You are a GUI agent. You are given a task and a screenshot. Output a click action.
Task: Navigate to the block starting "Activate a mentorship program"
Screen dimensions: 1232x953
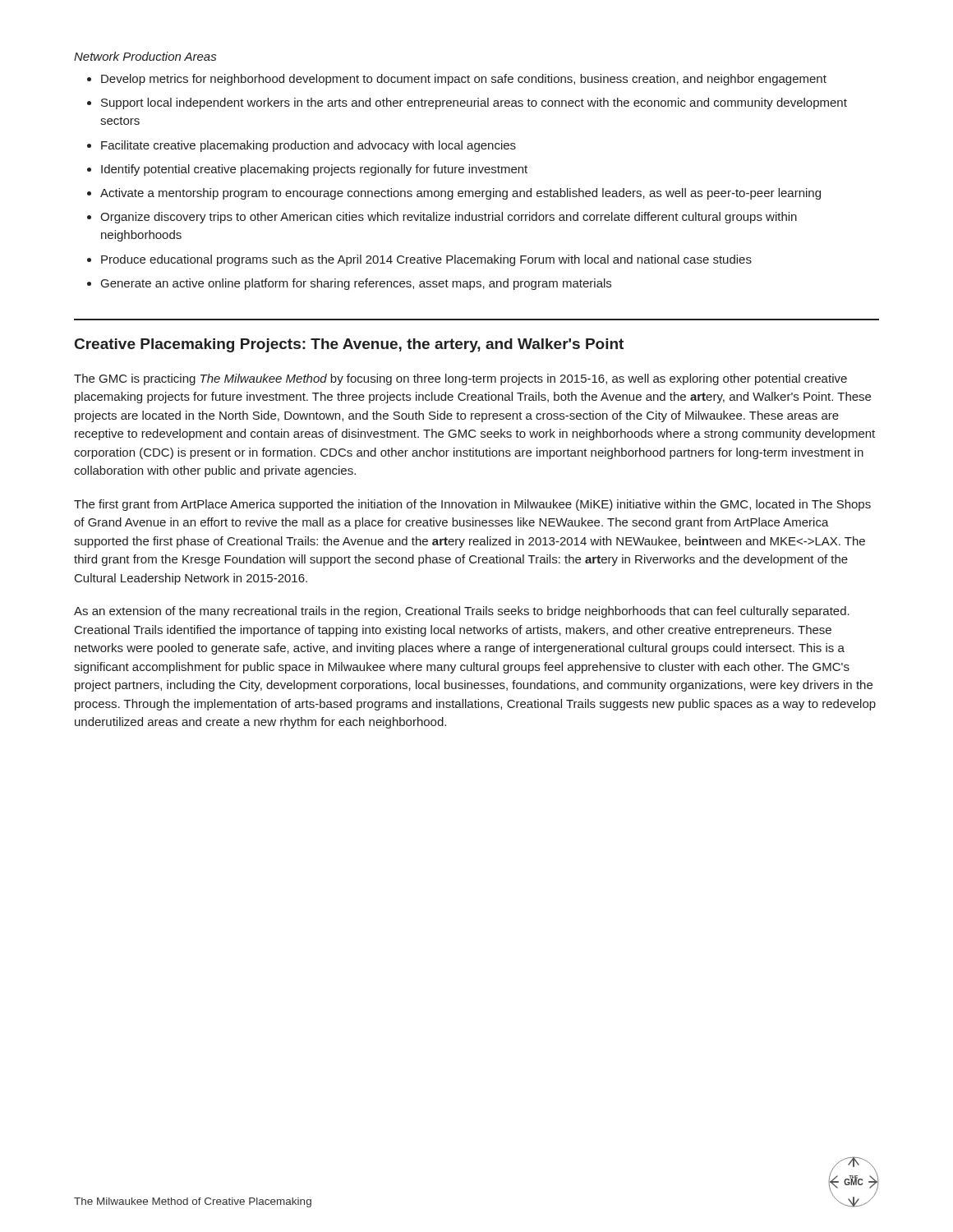click(x=461, y=193)
